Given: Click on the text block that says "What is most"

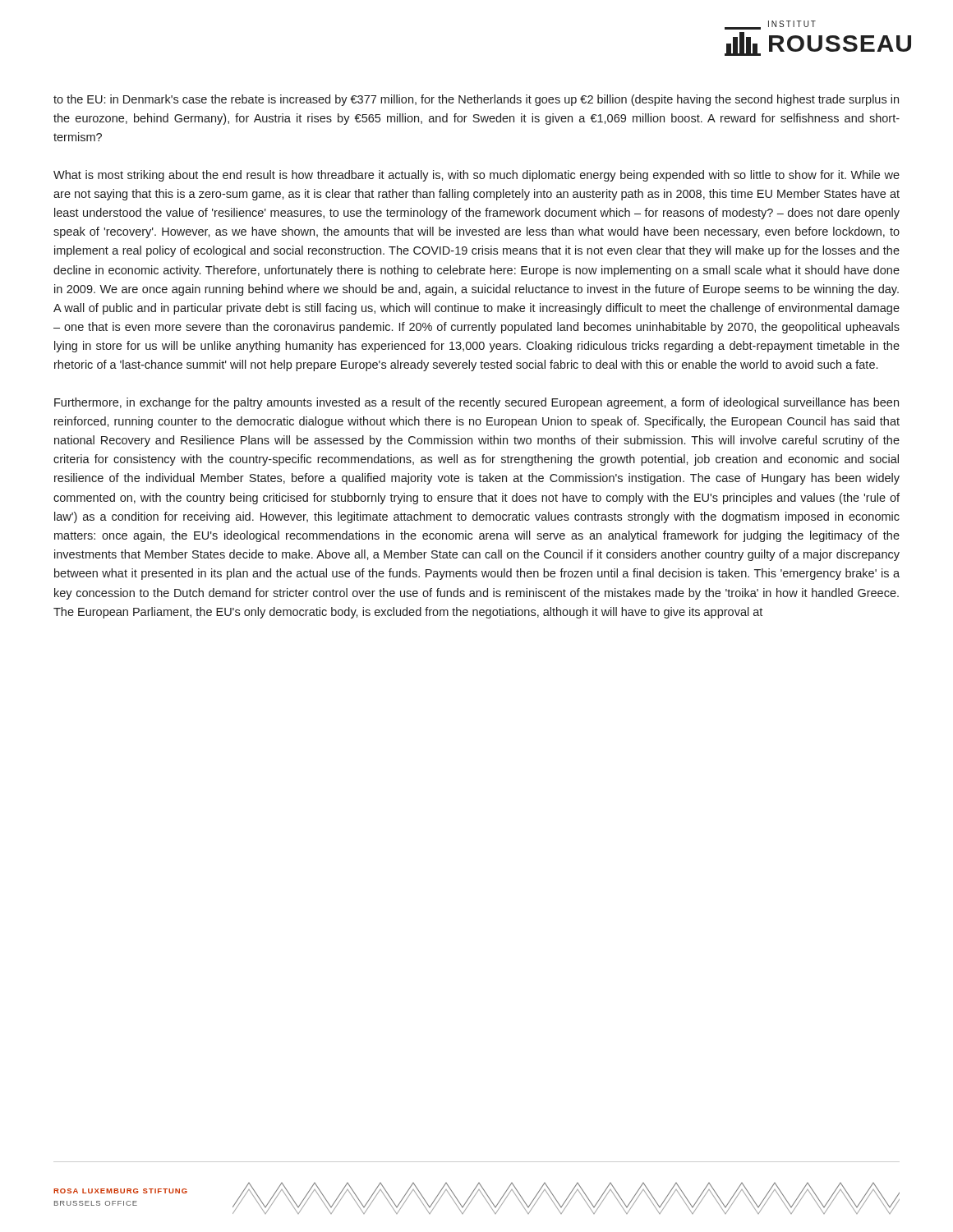Looking at the screenshot, I should point(476,270).
